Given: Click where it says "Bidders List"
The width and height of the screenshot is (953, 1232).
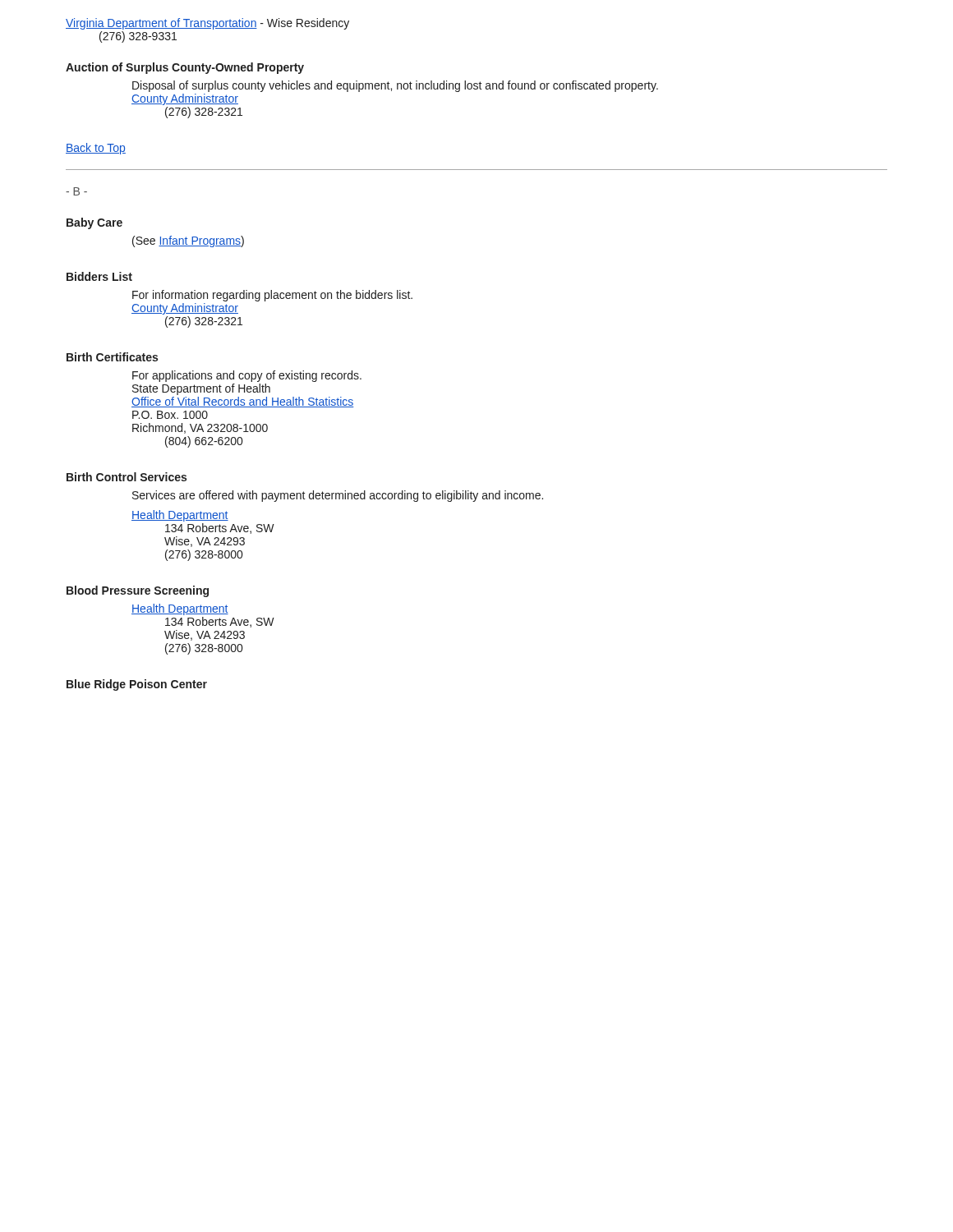Looking at the screenshot, I should pyautogui.click(x=99, y=277).
